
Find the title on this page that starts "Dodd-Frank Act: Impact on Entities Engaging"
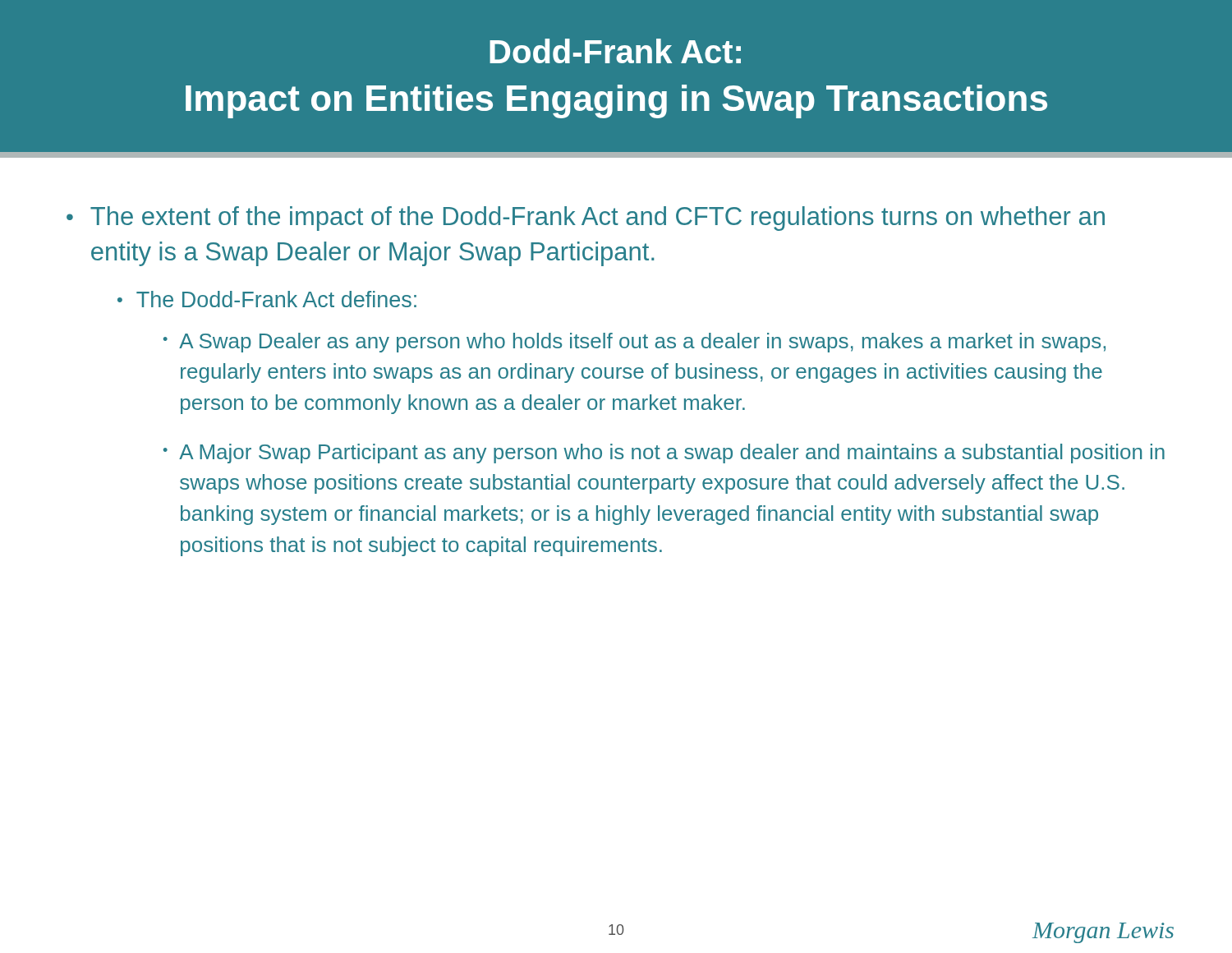616,76
